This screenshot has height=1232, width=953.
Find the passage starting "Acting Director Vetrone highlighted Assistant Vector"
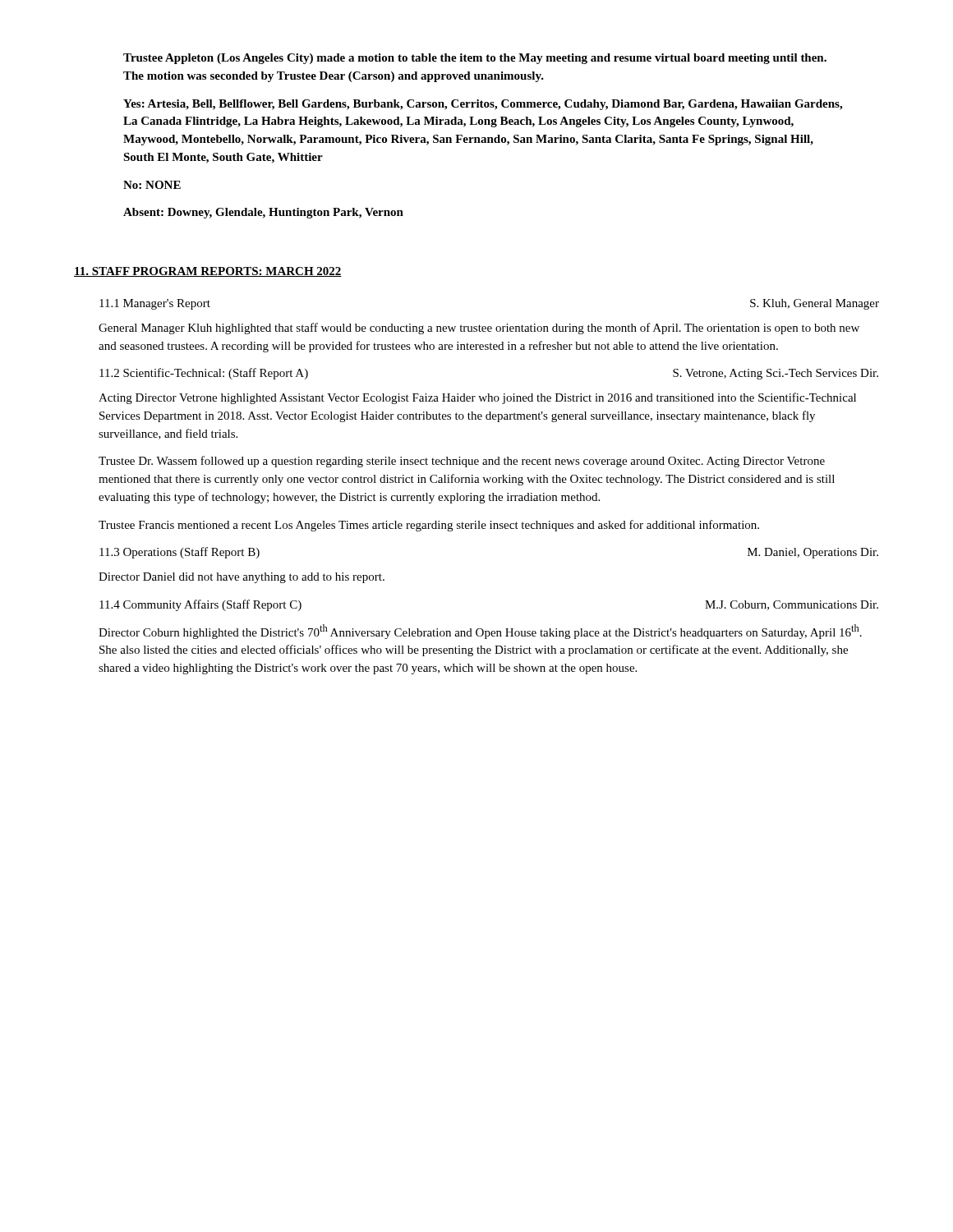pos(478,415)
